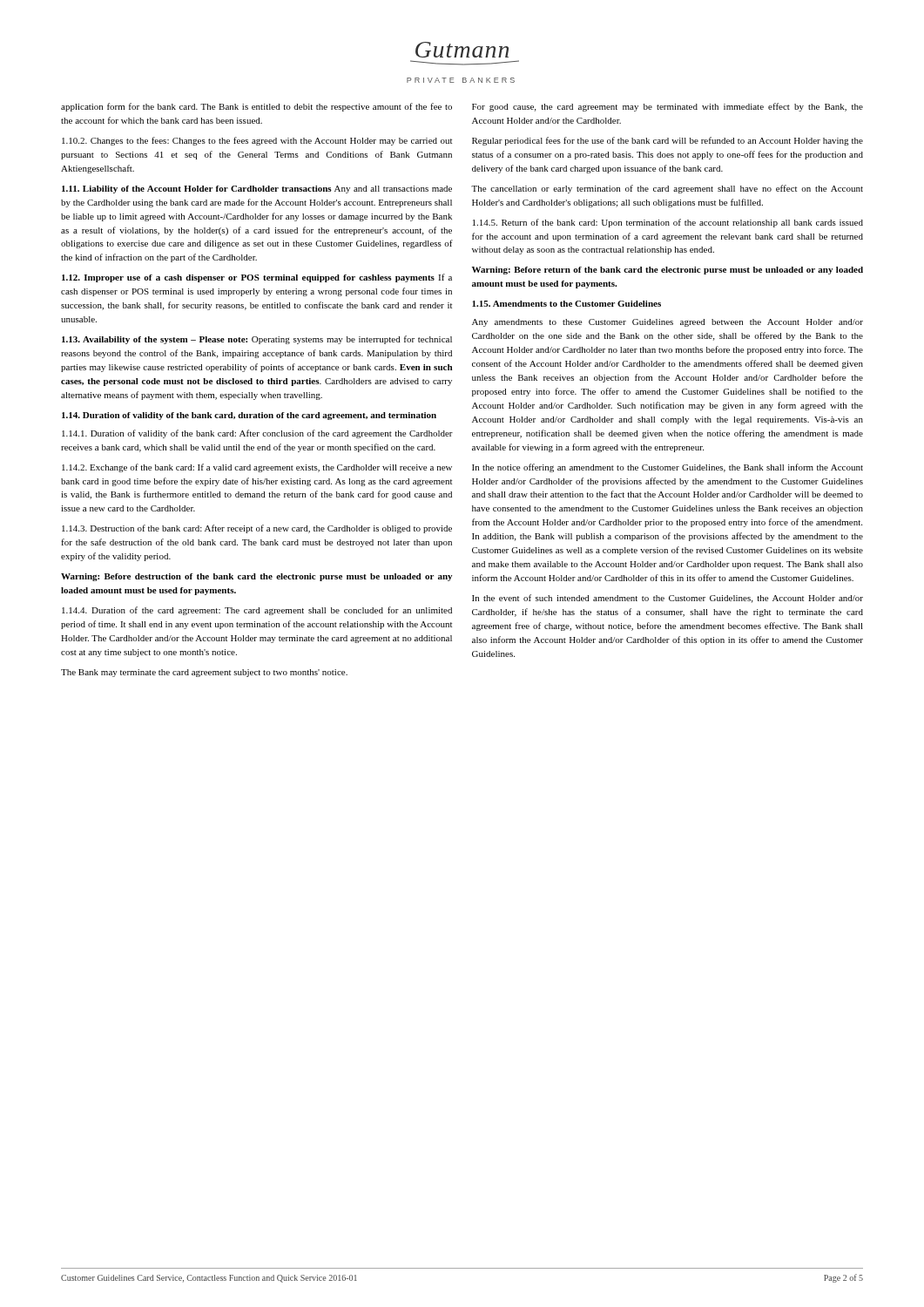Click on the text block that reads "14.3. Destruction of the bank card:"
This screenshot has width=924, height=1307.
pyautogui.click(x=257, y=543)
